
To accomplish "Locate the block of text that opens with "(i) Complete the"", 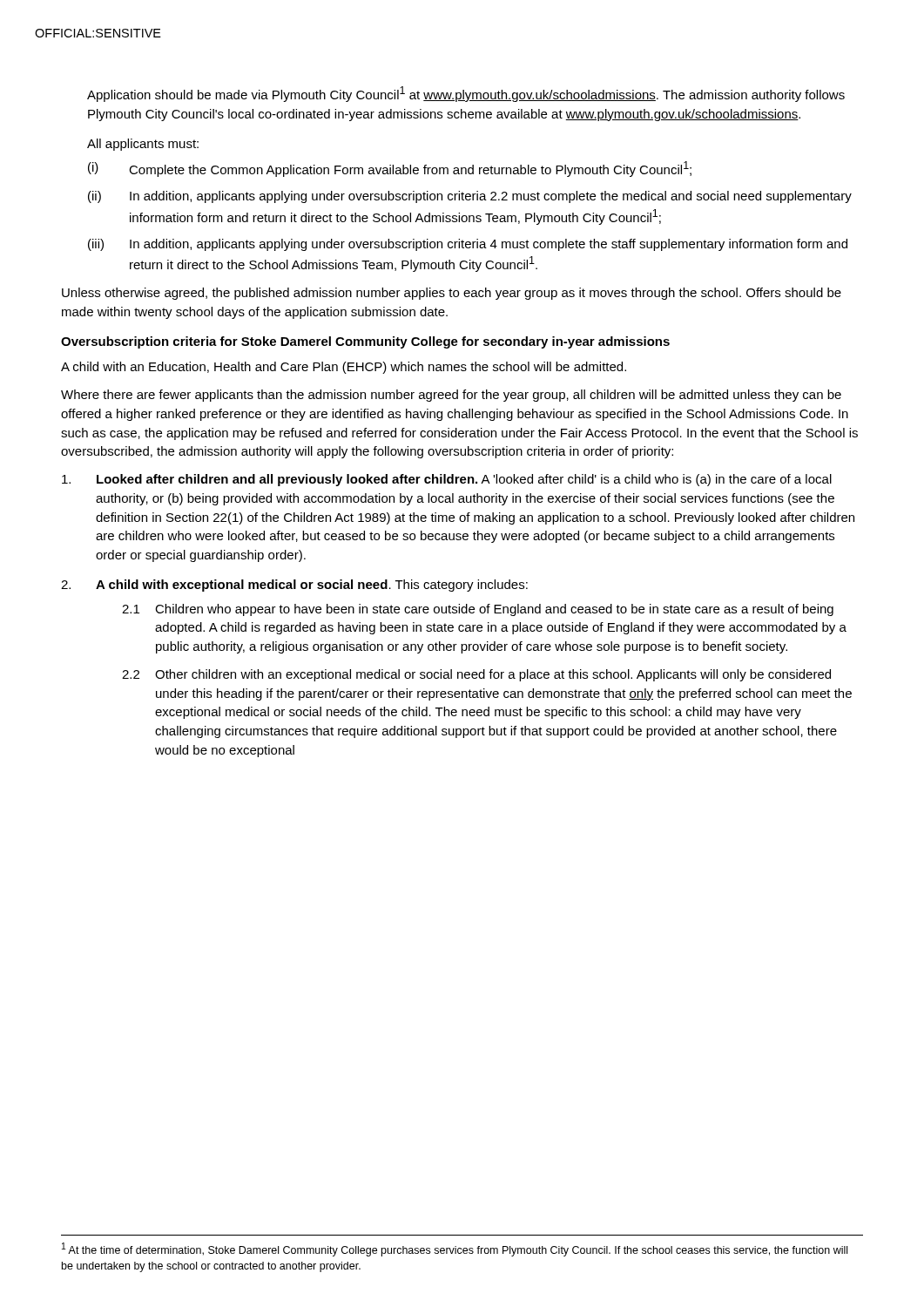I will pyautogui.click(x=475, y=169).
